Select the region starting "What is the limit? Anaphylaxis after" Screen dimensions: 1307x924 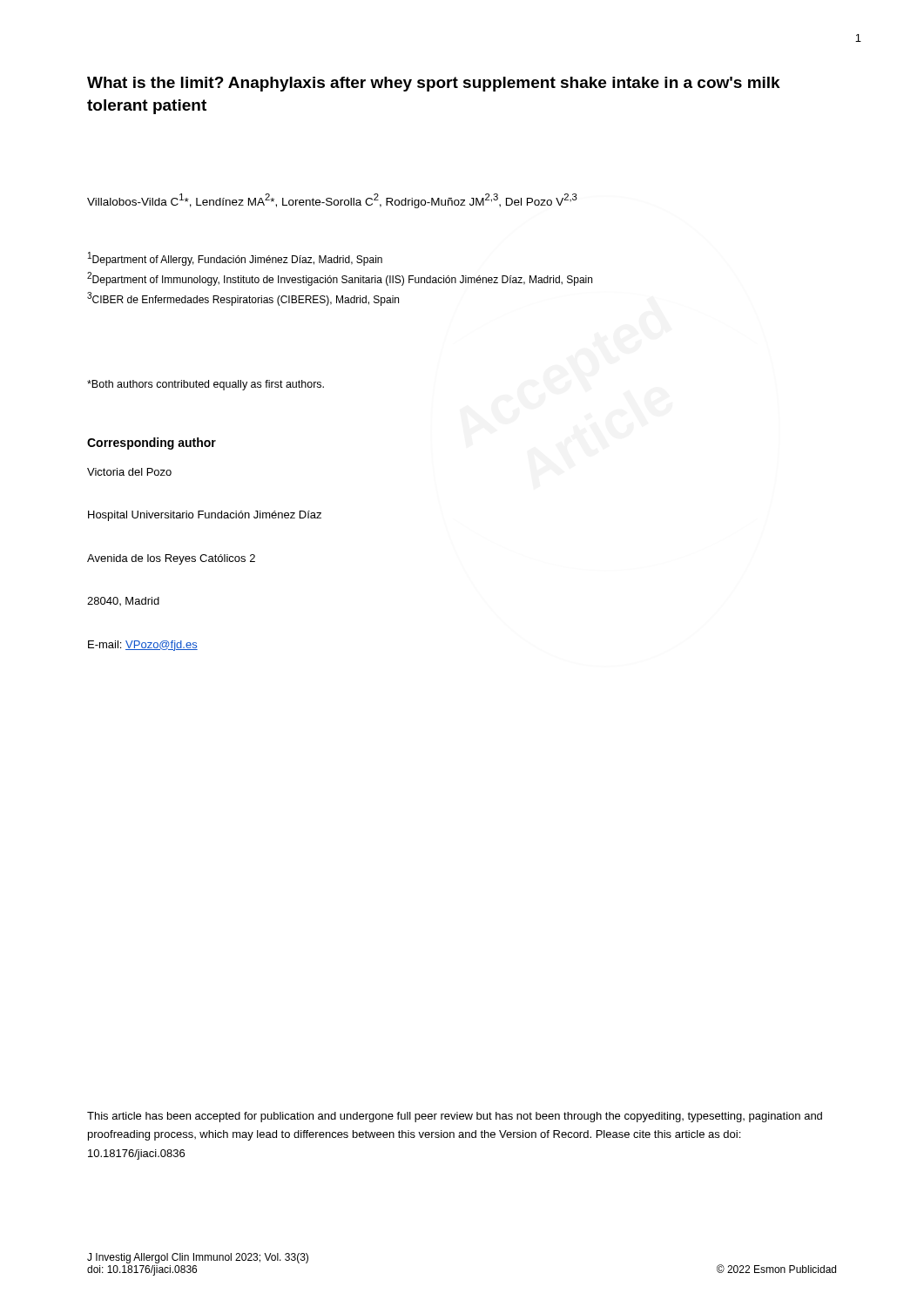point(434,94)
